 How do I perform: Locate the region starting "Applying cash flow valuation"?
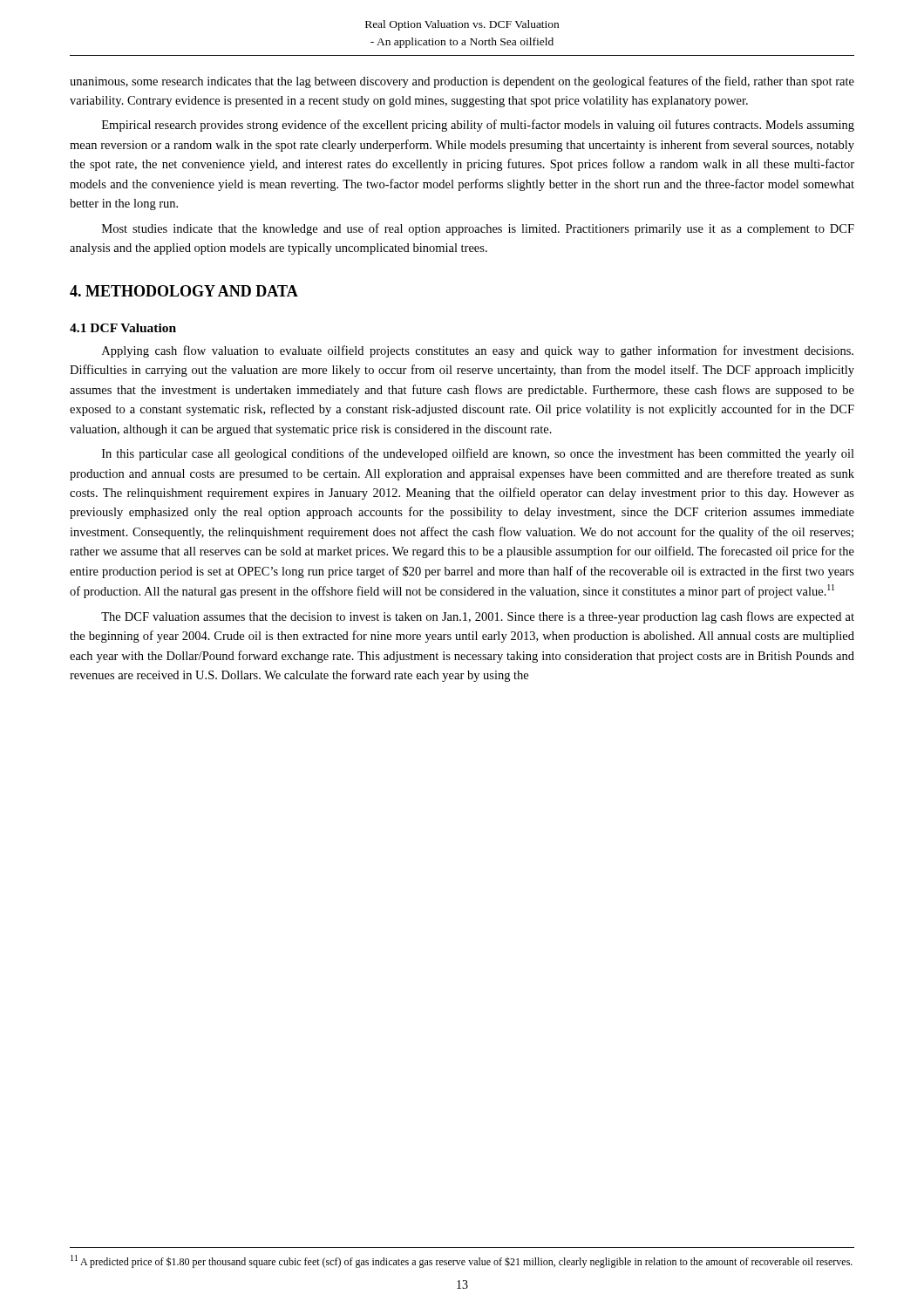tap(462, 390)
